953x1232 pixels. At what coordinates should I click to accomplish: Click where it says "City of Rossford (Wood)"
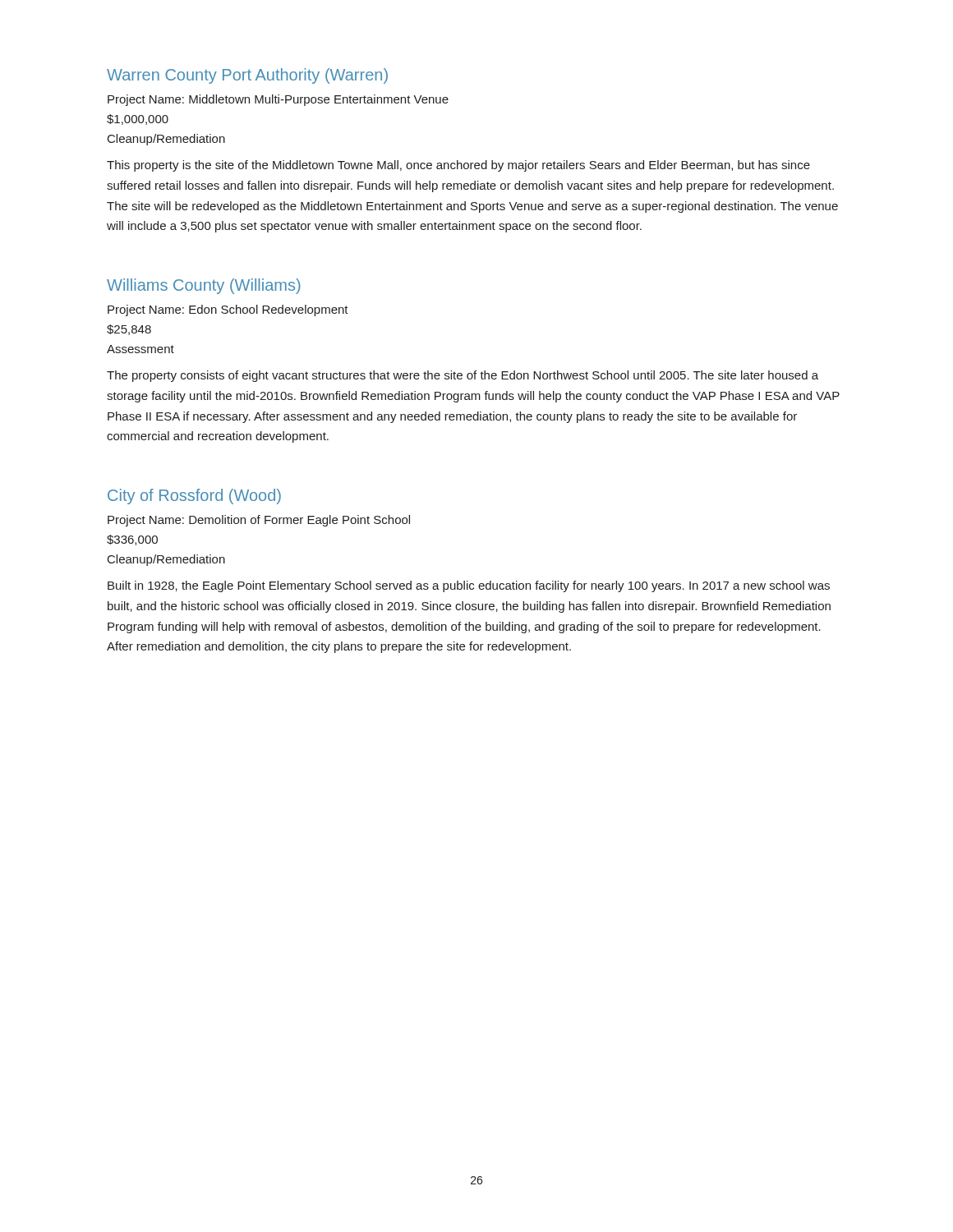(194, 495)
